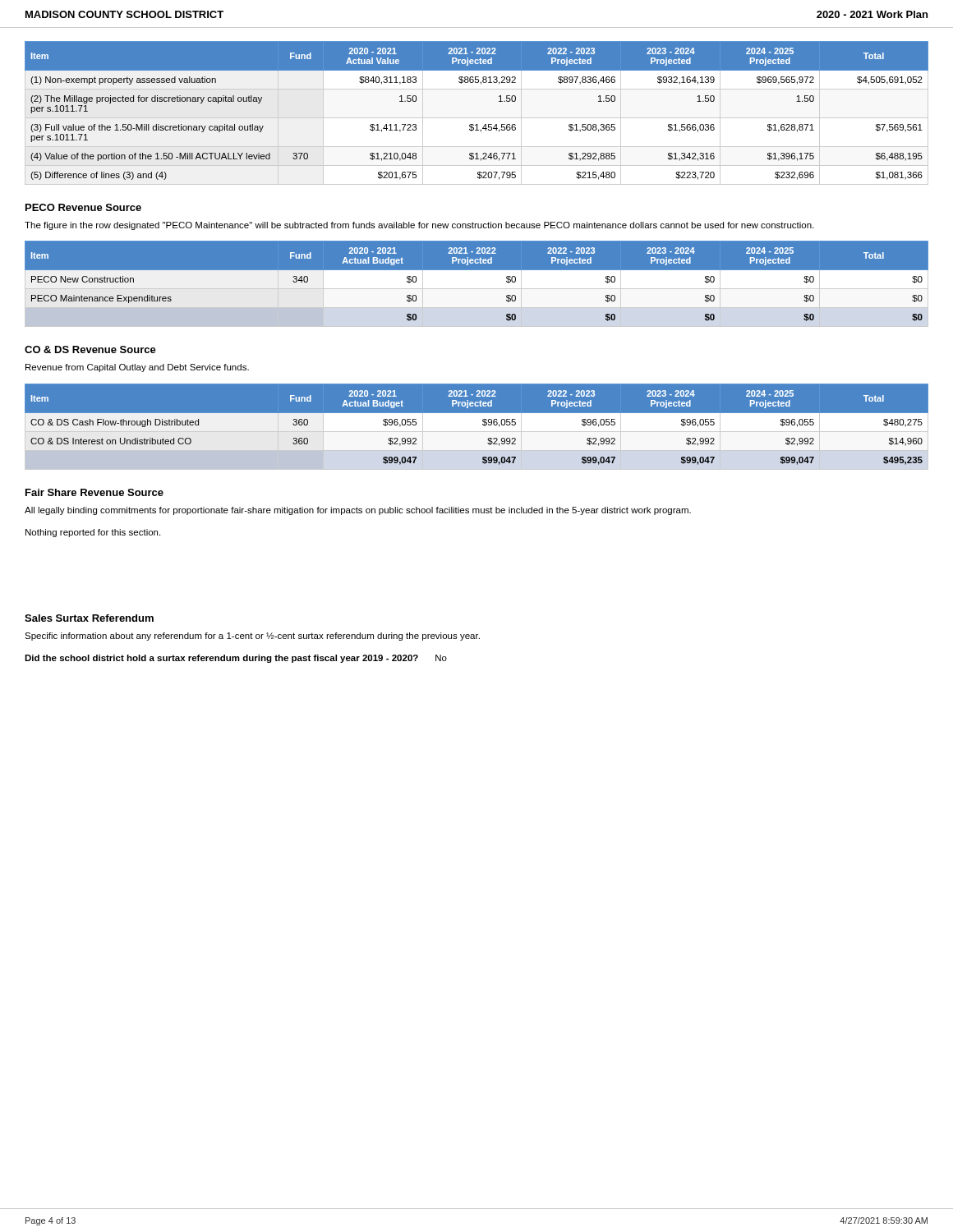The image size is (953, 1232).
Task: Click on the text containing "Nothing reported for this section."
Action: [93, 532]
